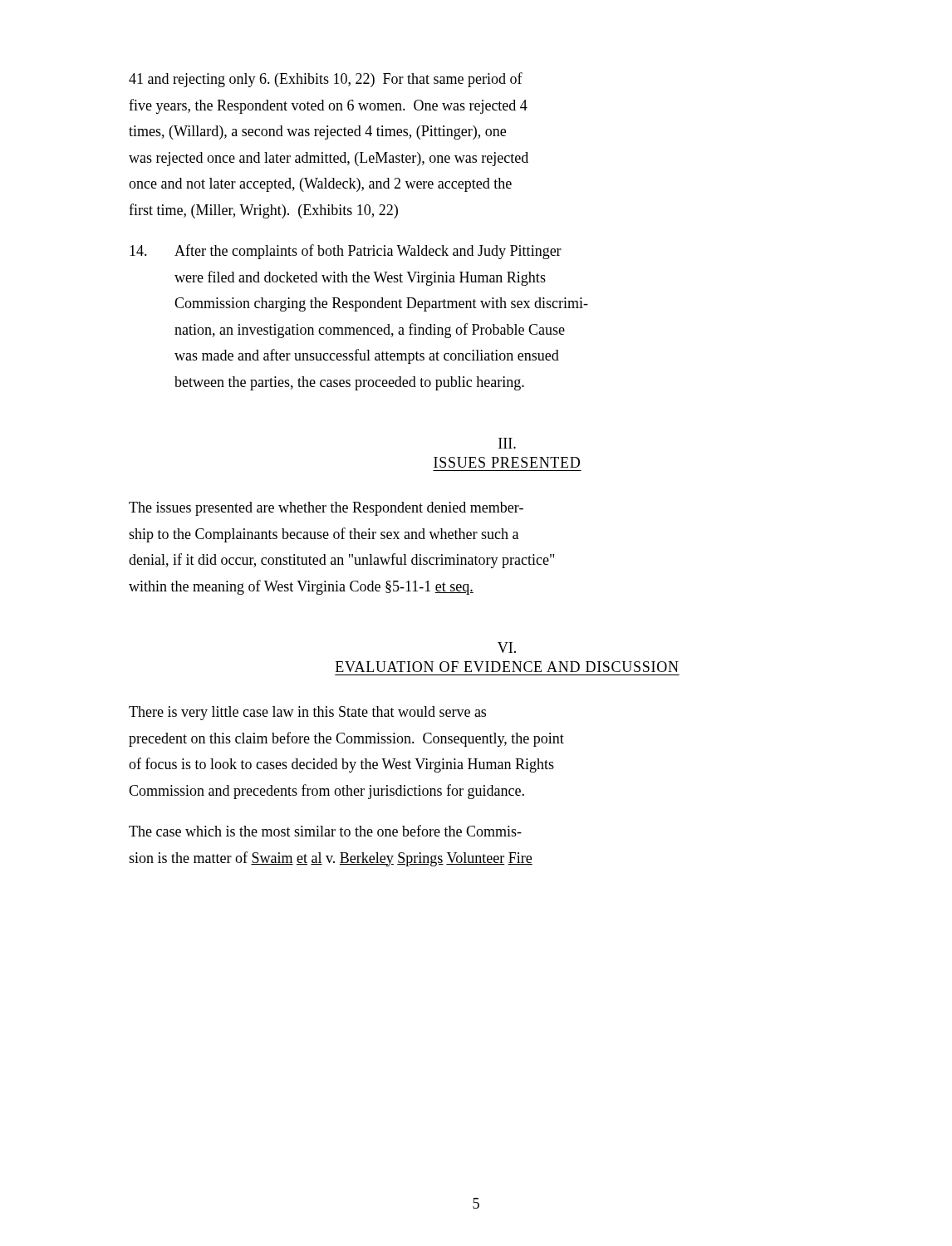Click on the block starting "The issues presented"
The height and width of the screenshot is (1246, 952).
(x=342, y=547)
